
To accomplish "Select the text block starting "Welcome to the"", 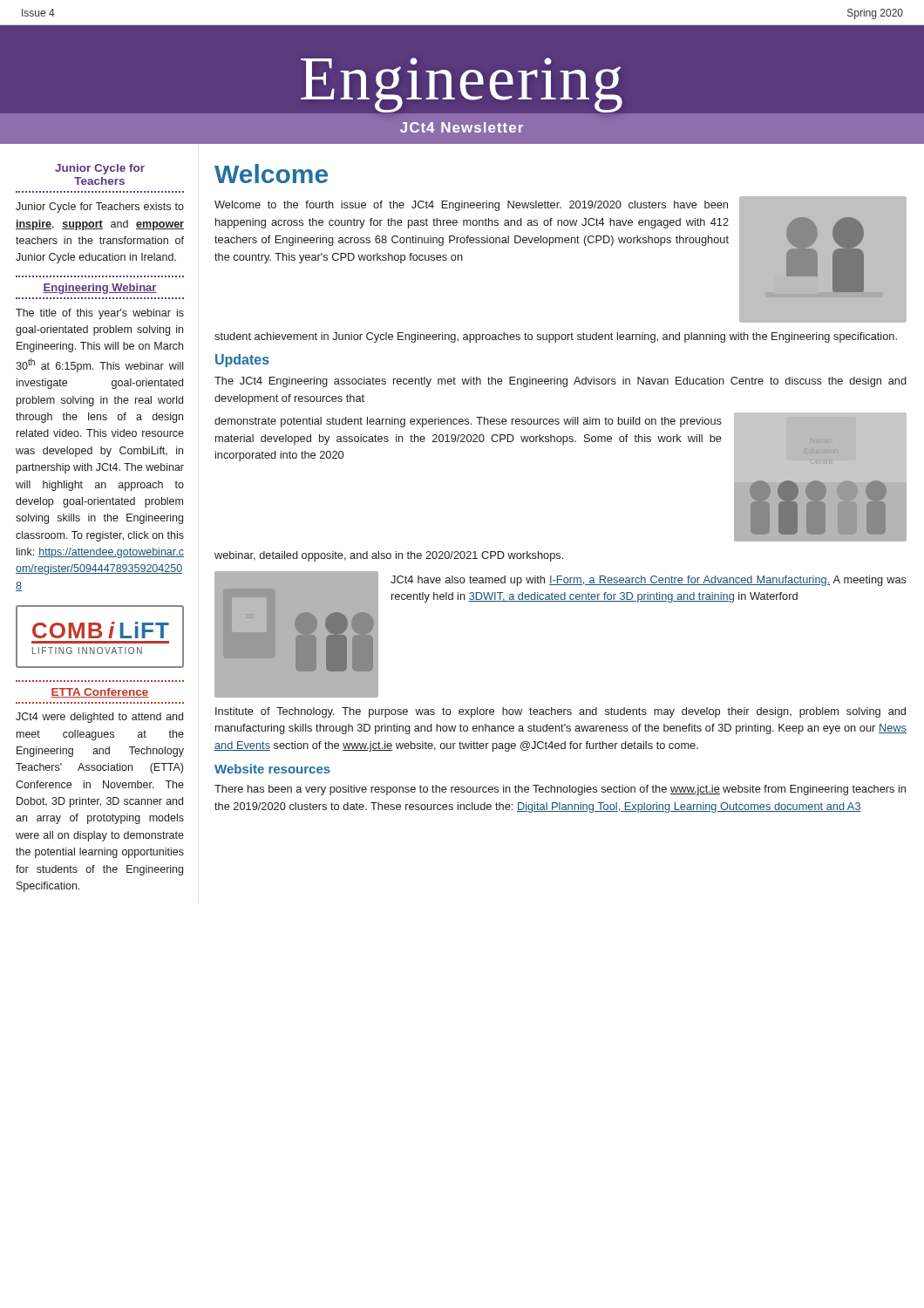I will [x=472, y=231].
